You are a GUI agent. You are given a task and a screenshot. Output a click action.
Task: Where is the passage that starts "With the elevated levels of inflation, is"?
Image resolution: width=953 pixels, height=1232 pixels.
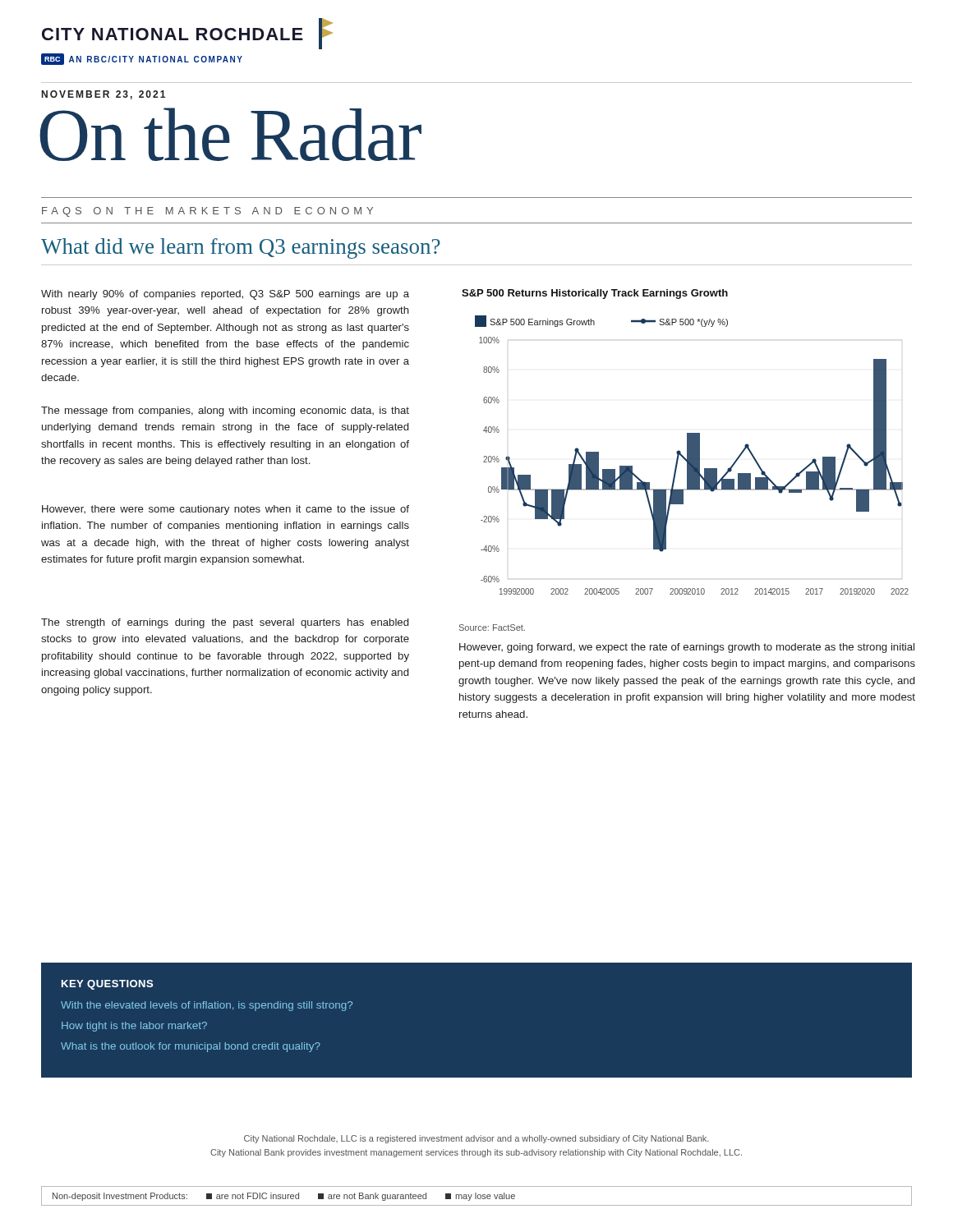tap(207, 1005)
